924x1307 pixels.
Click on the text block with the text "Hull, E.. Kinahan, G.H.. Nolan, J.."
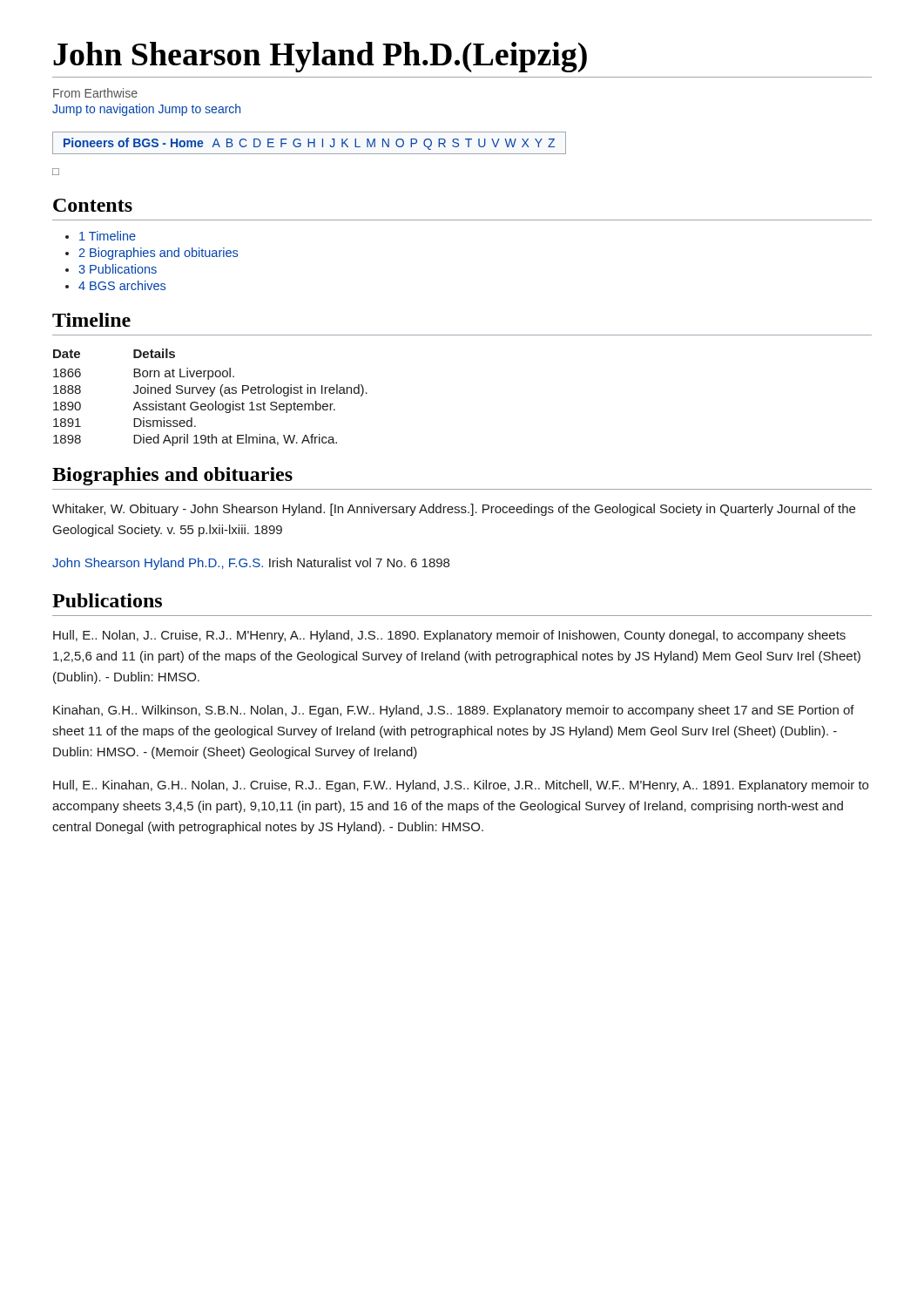(461, 806)
